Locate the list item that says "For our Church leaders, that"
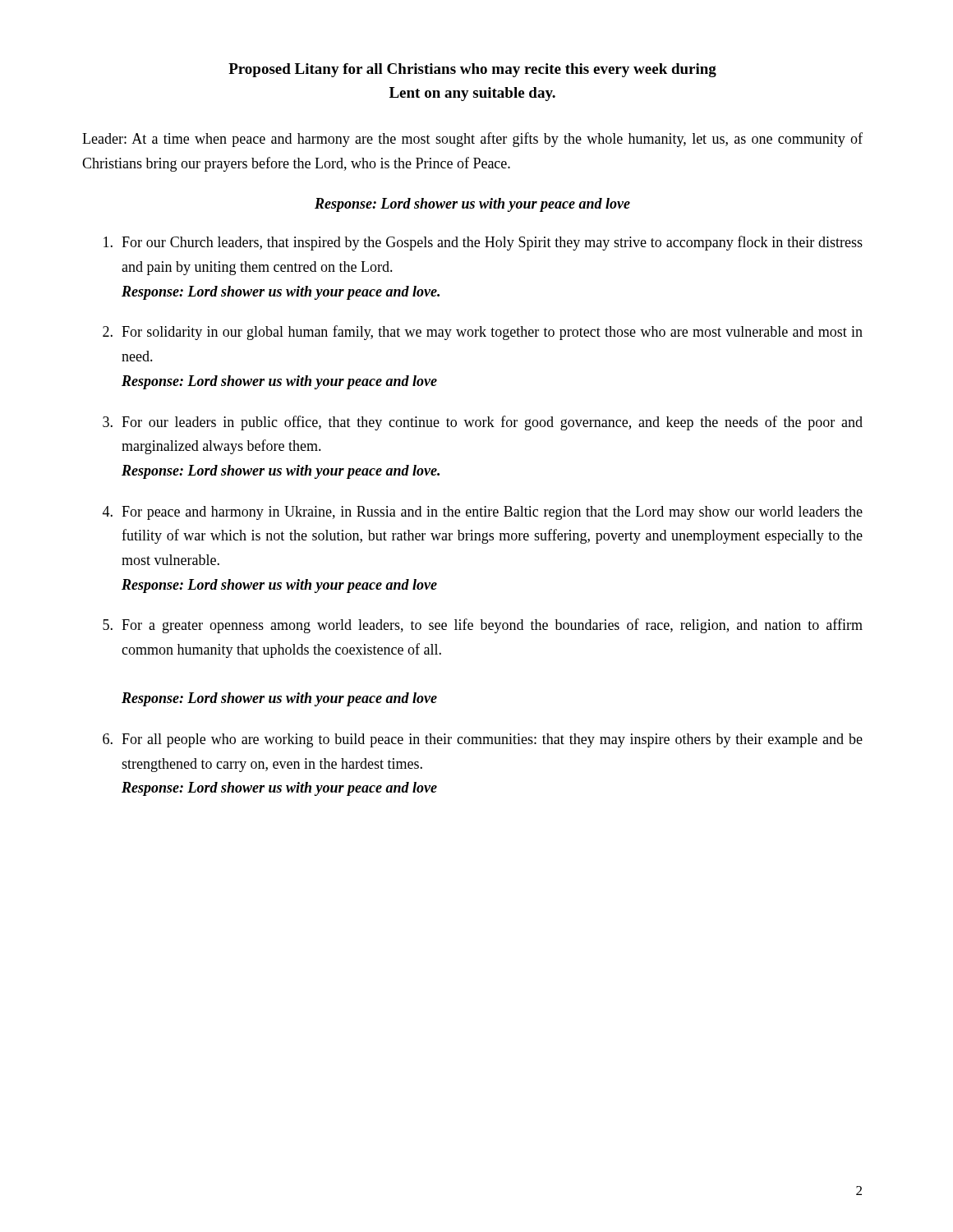The height and width of the screenshot is (1232, 953). point(483,243)
